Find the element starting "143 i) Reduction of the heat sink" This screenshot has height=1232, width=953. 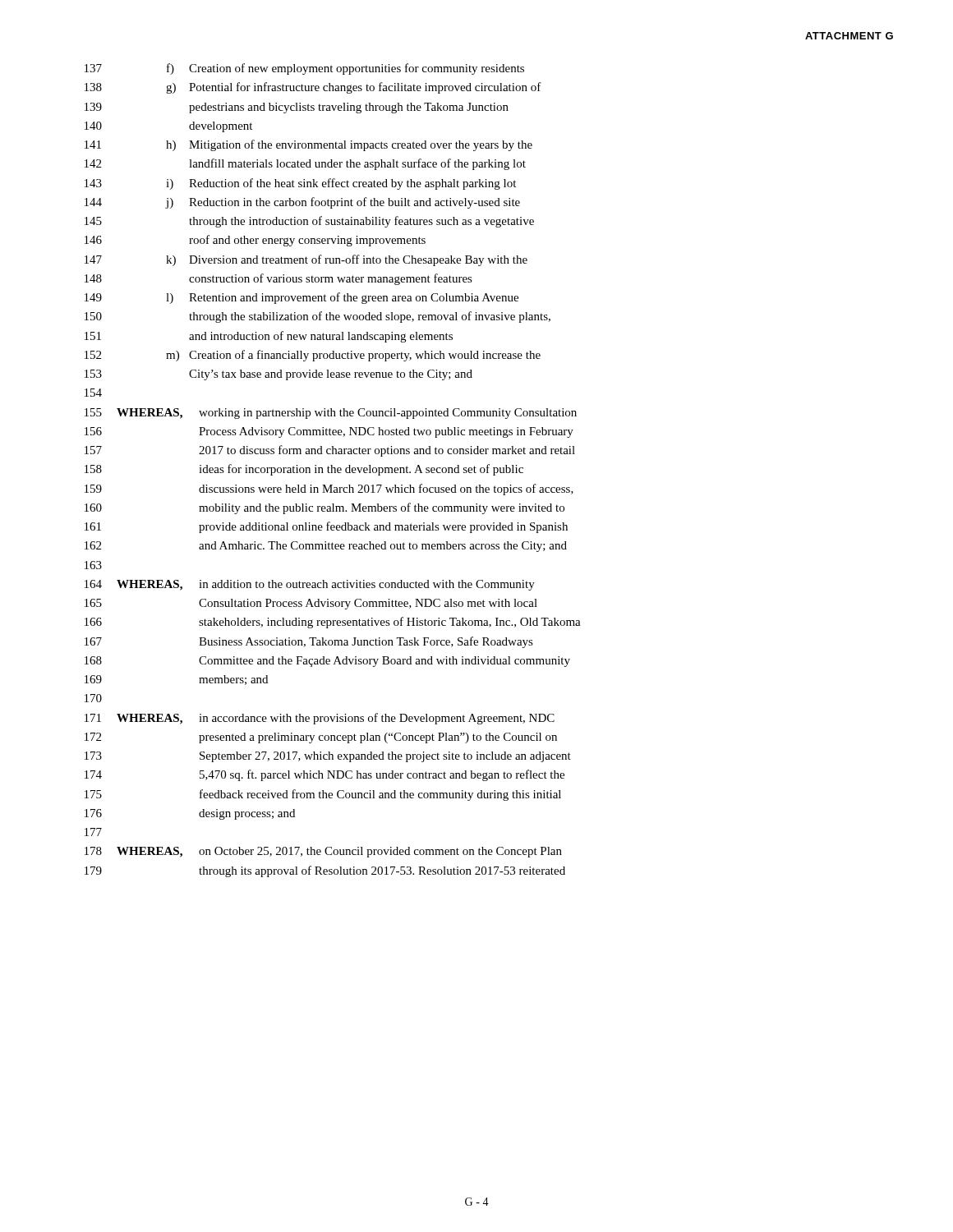(x=476, y=183)
